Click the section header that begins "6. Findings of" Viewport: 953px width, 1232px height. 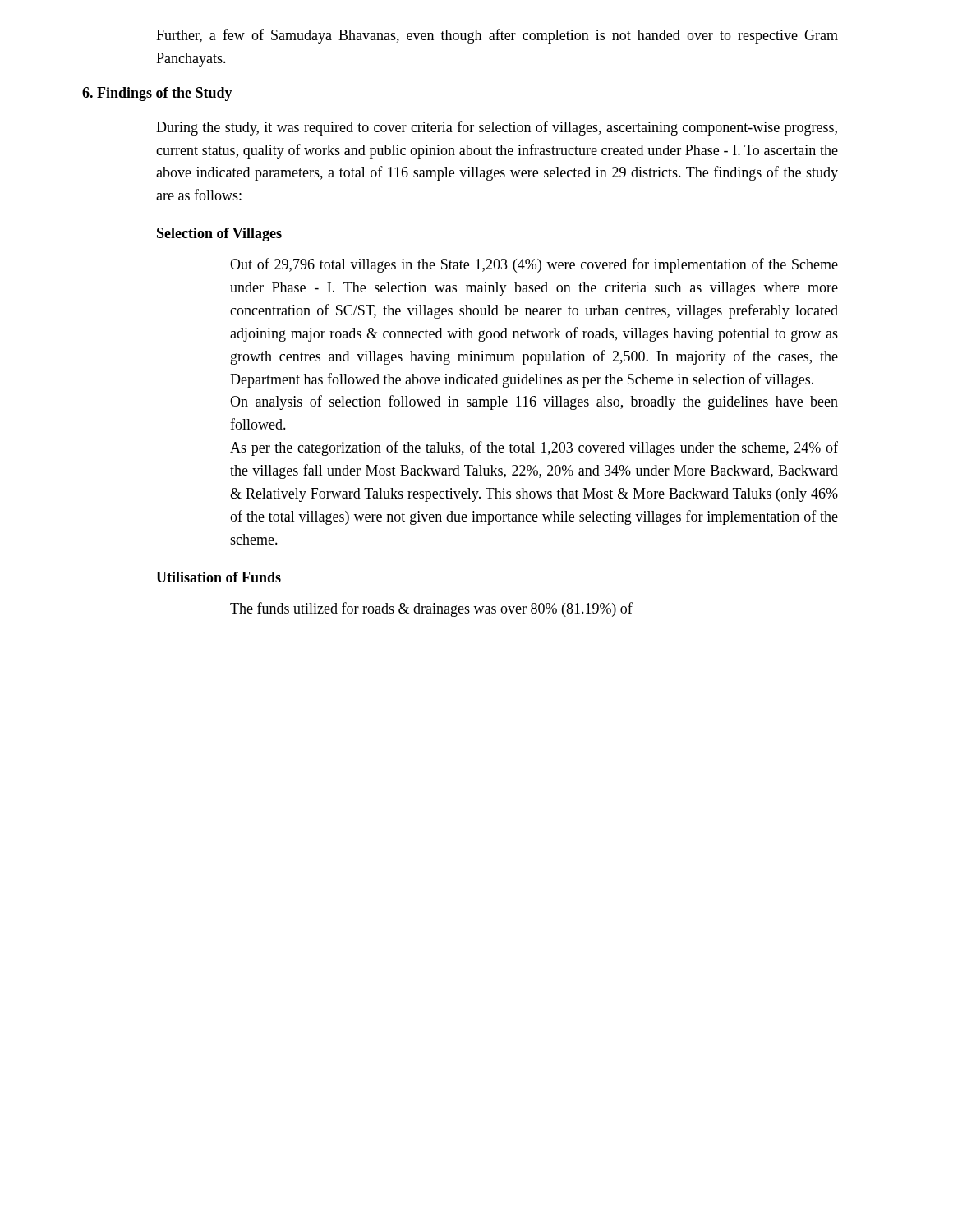pyautogui.click(x=157, y=93)
